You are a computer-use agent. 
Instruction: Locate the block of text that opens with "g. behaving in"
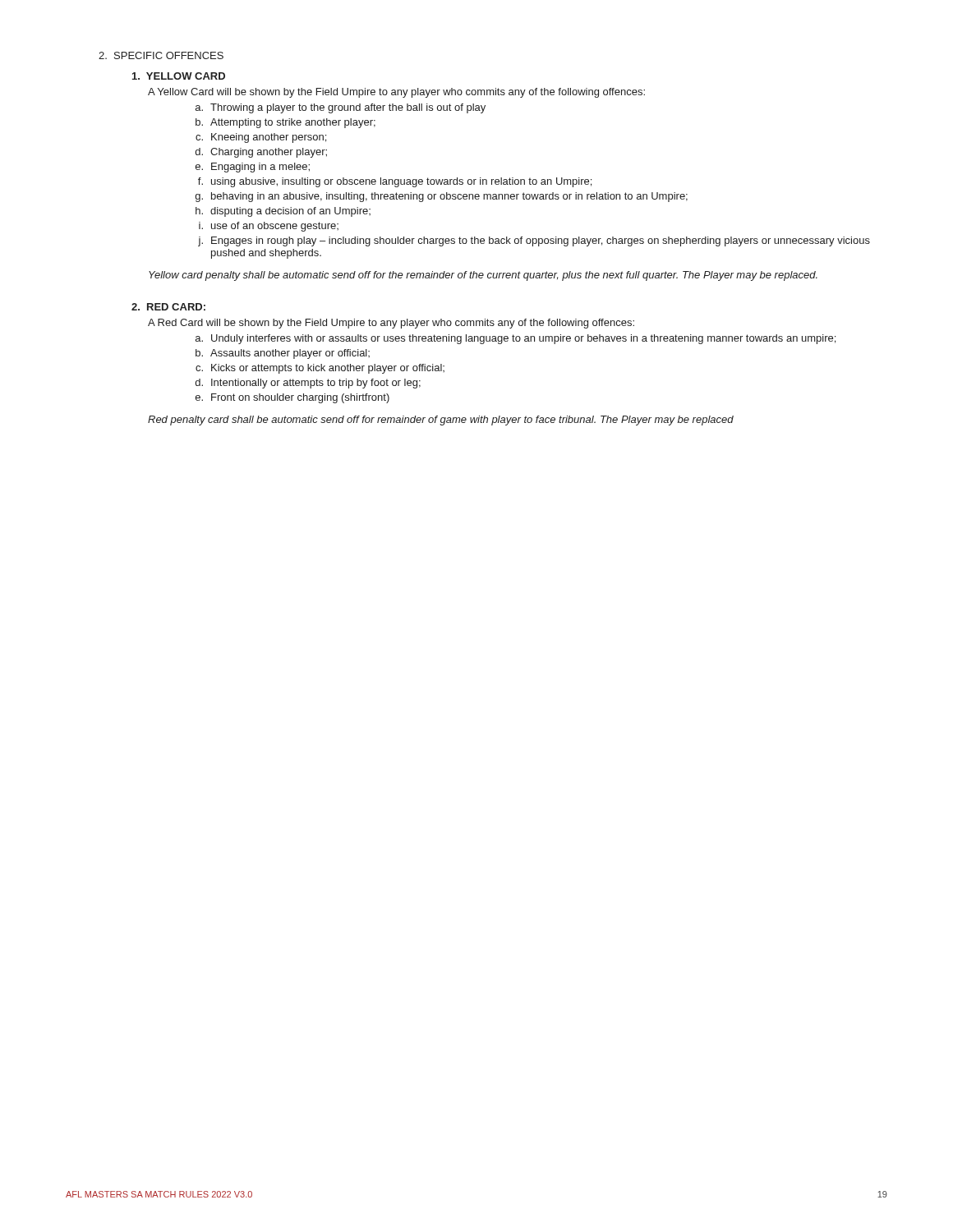click(x=534, y=196)
